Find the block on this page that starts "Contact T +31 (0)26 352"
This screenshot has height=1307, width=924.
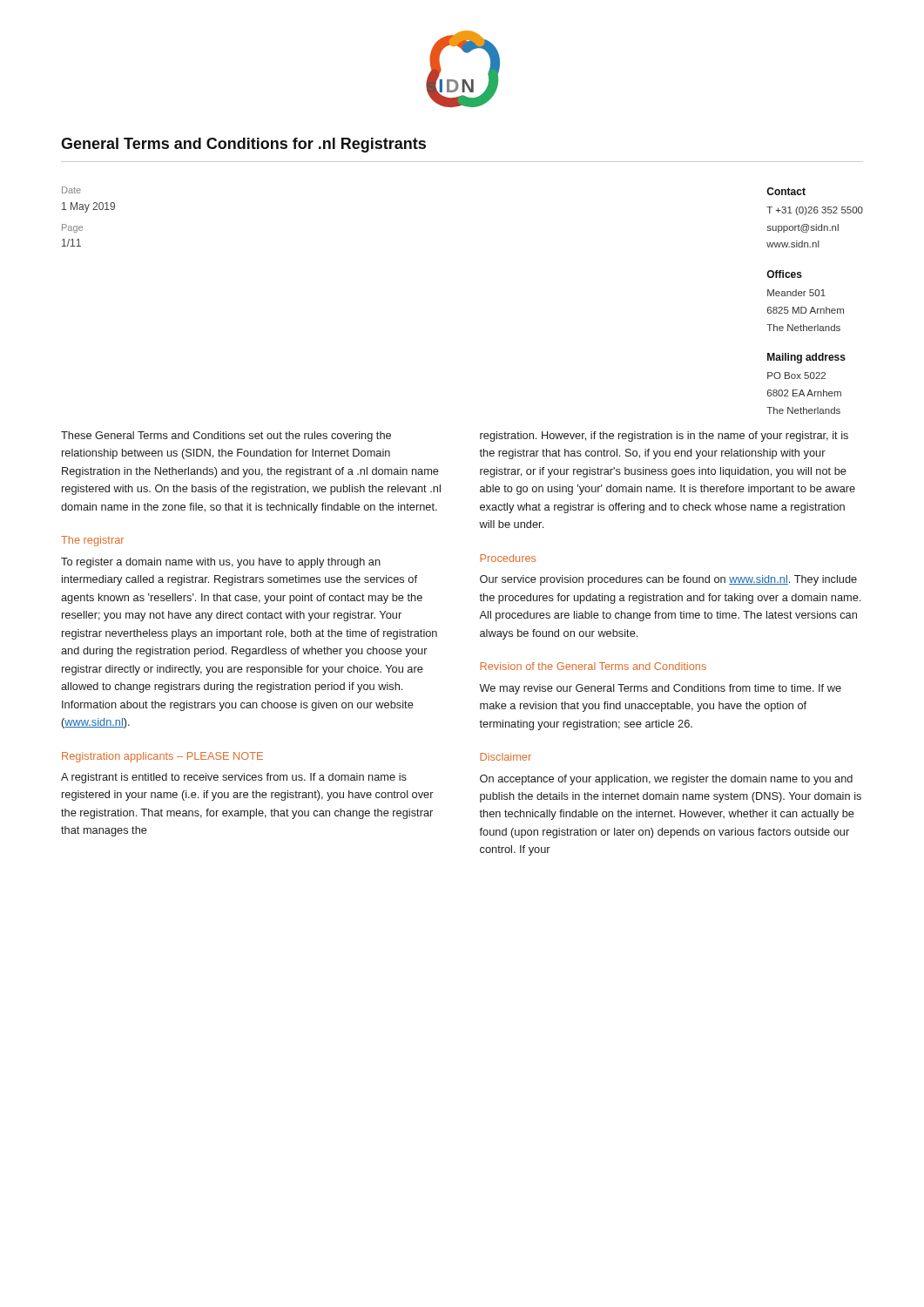[x=815, y=301]
